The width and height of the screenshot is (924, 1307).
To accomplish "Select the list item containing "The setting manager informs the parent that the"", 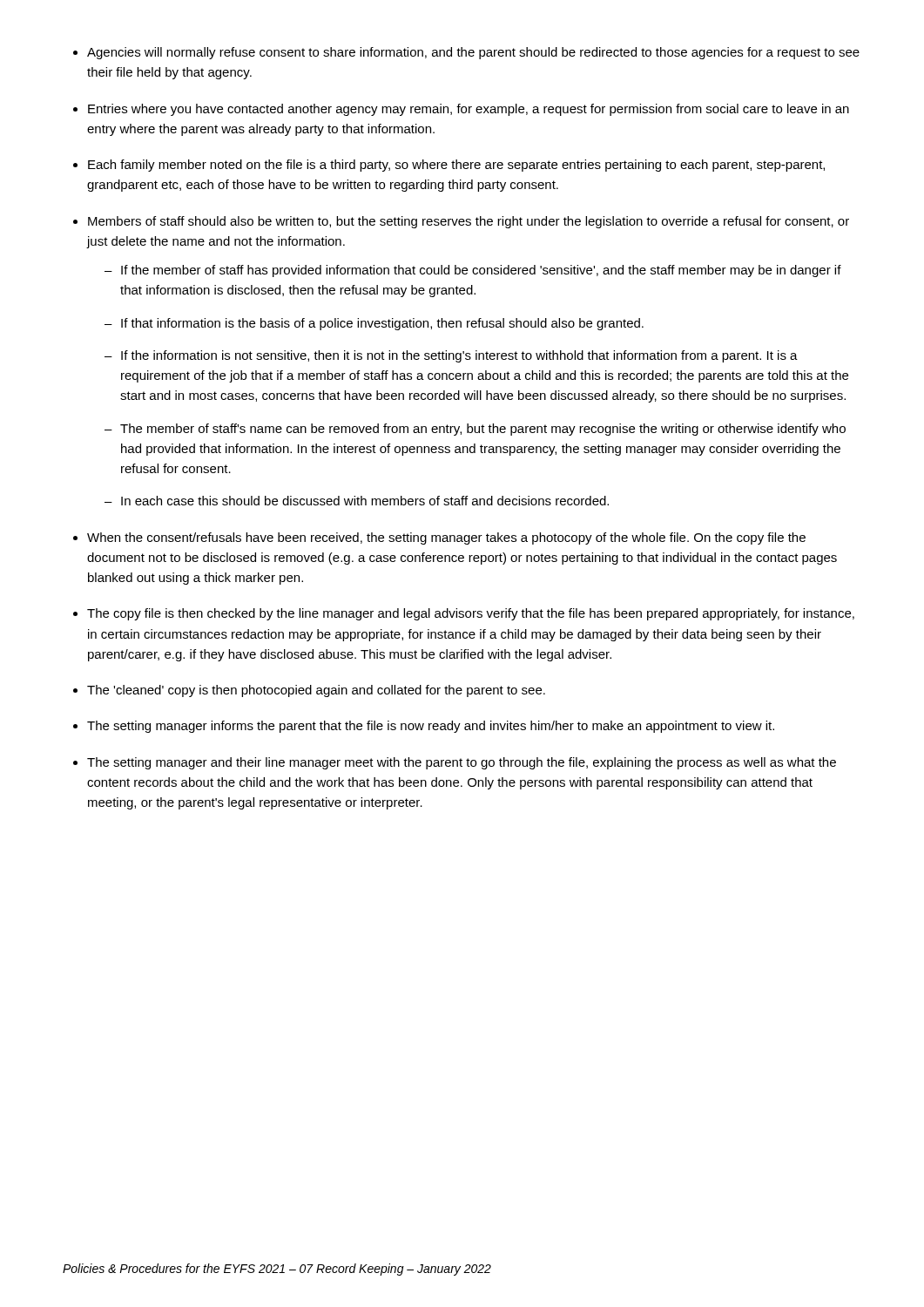I will (x=431, y=726).
